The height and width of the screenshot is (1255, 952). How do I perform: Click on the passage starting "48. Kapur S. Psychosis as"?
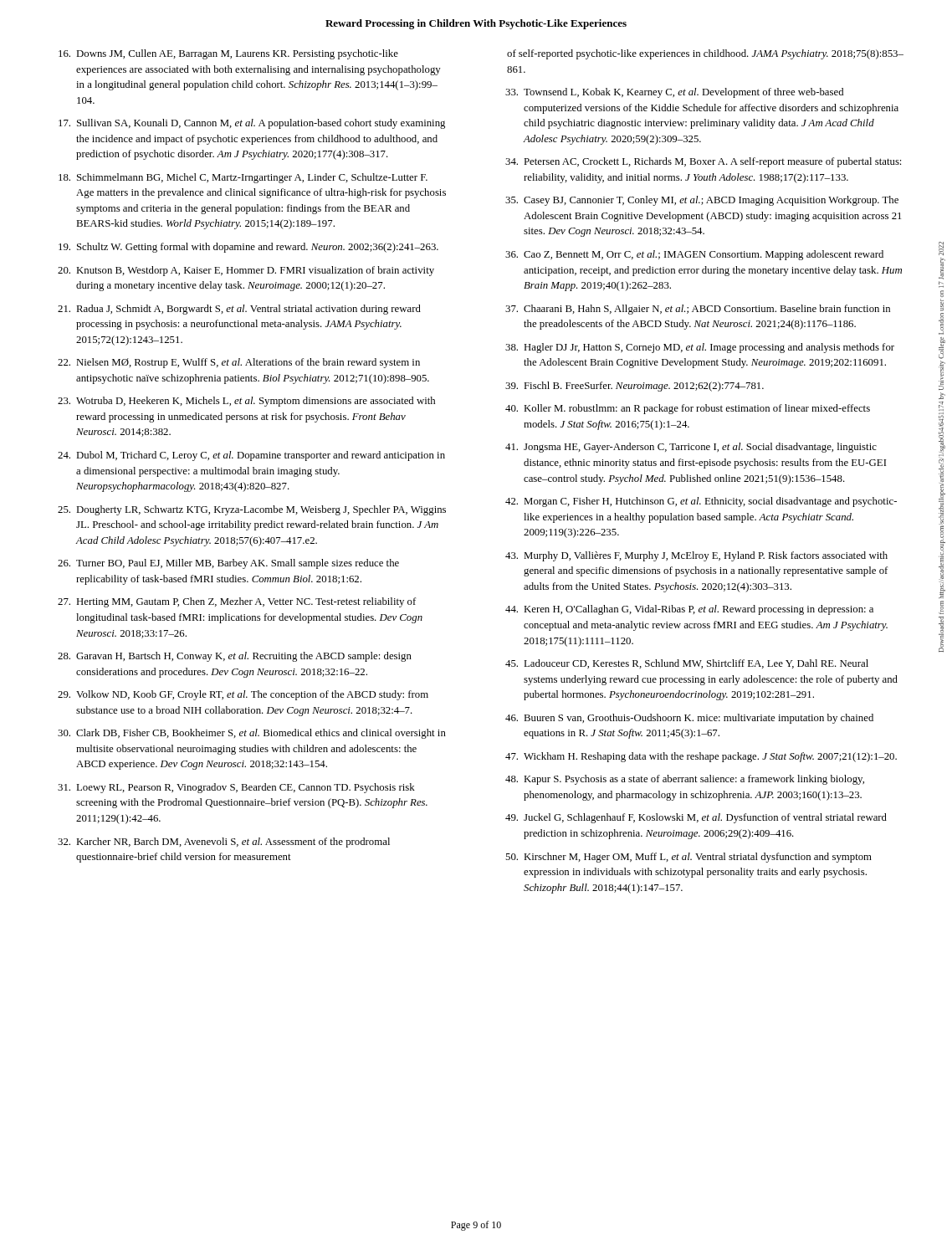pyautogui.click(x=699, y=787)
